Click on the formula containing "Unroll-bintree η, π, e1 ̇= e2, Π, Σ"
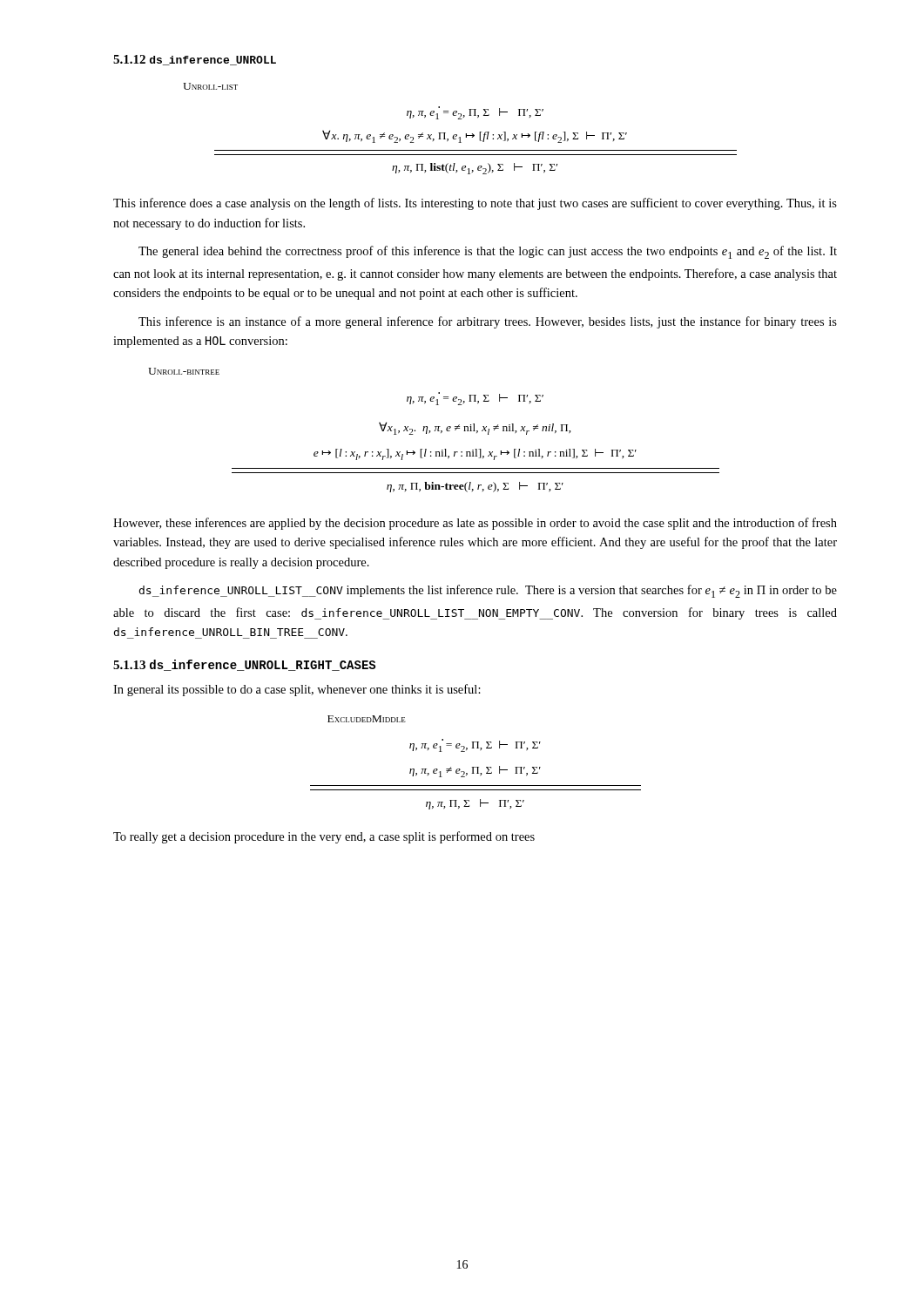 475,428
